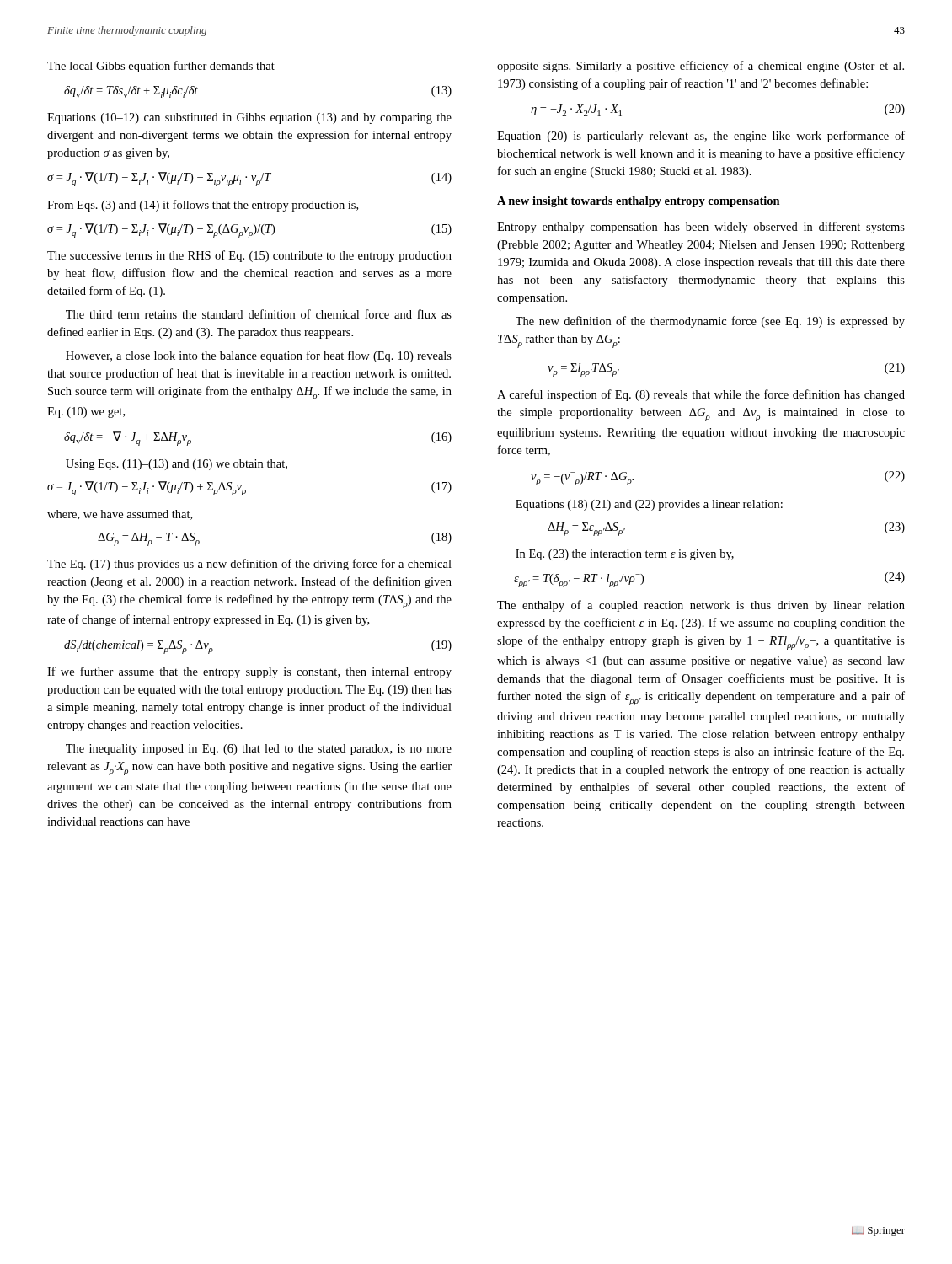Find the block starting "δqv/δt = Tδsv/δt + Σiμiδci/δt"
This screenshot has height=1264, width=952.
pos(123,92)
